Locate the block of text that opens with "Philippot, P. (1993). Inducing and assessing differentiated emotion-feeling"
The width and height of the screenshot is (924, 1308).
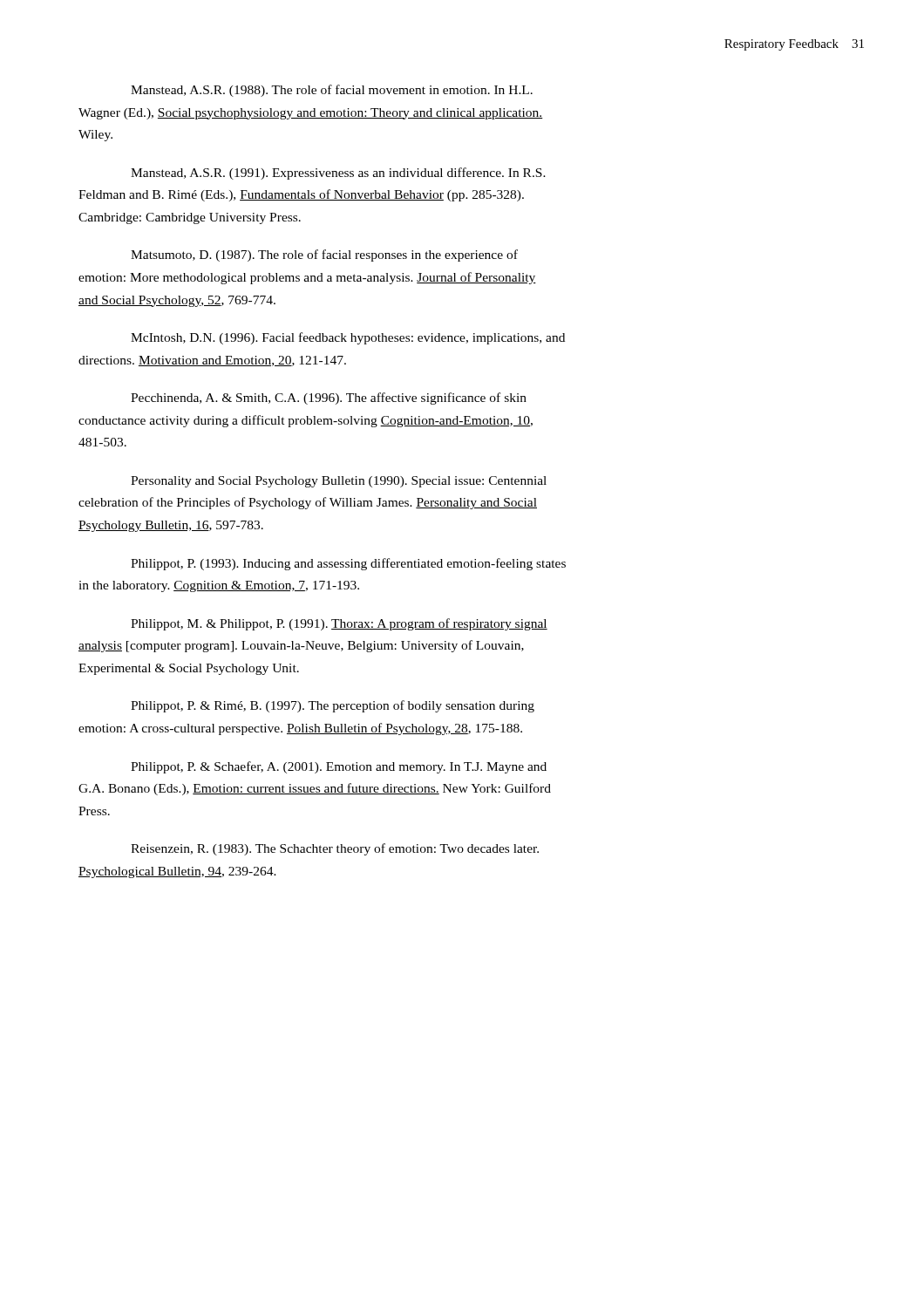tap(462, 574)
